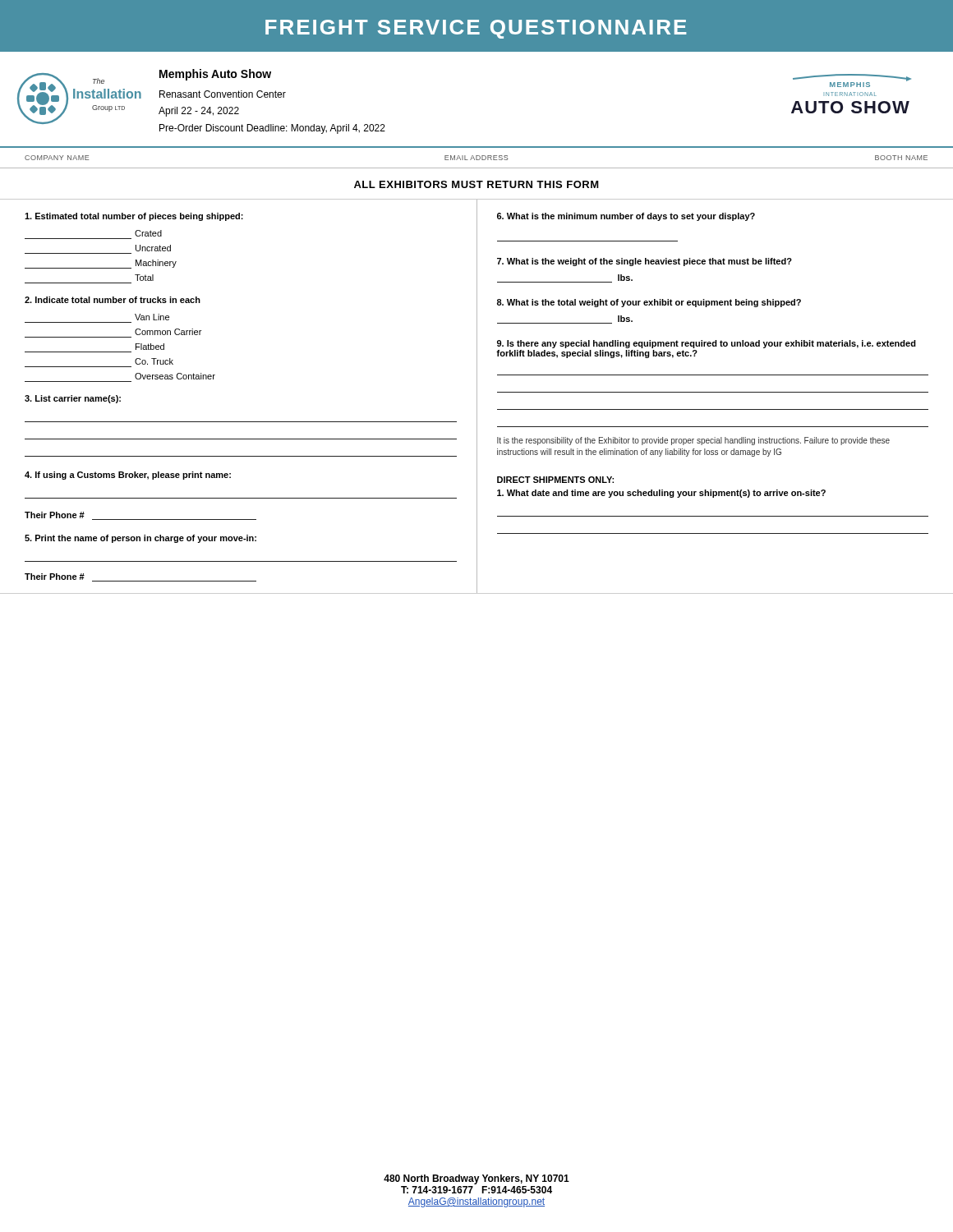This screenshot has height=1232, width=953.
Task: Click on the block starting "What is the weight of the single heaviest"
Action: pyautogui.click(x=712, y=269)
